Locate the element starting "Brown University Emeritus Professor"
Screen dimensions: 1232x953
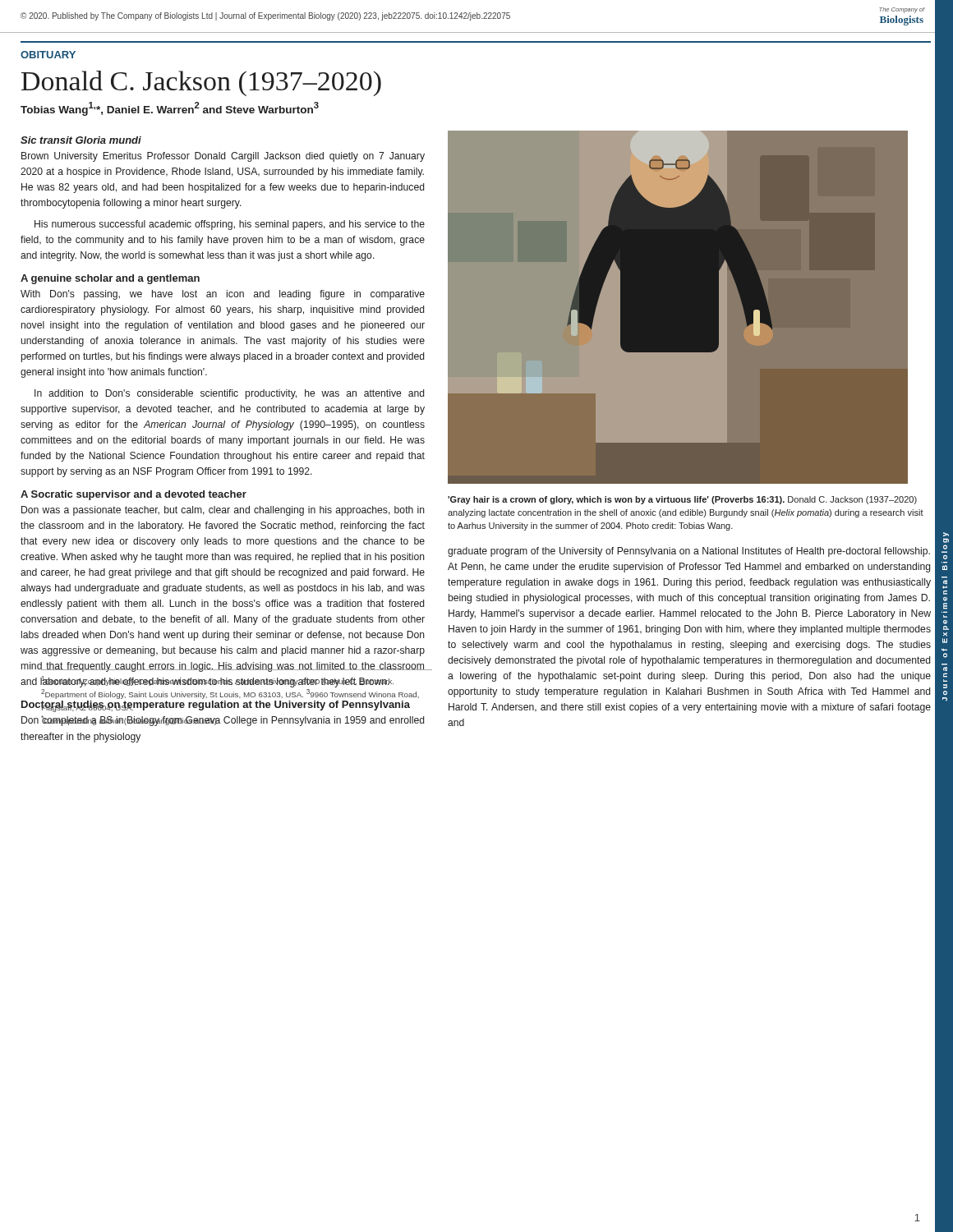coord(223,206)
